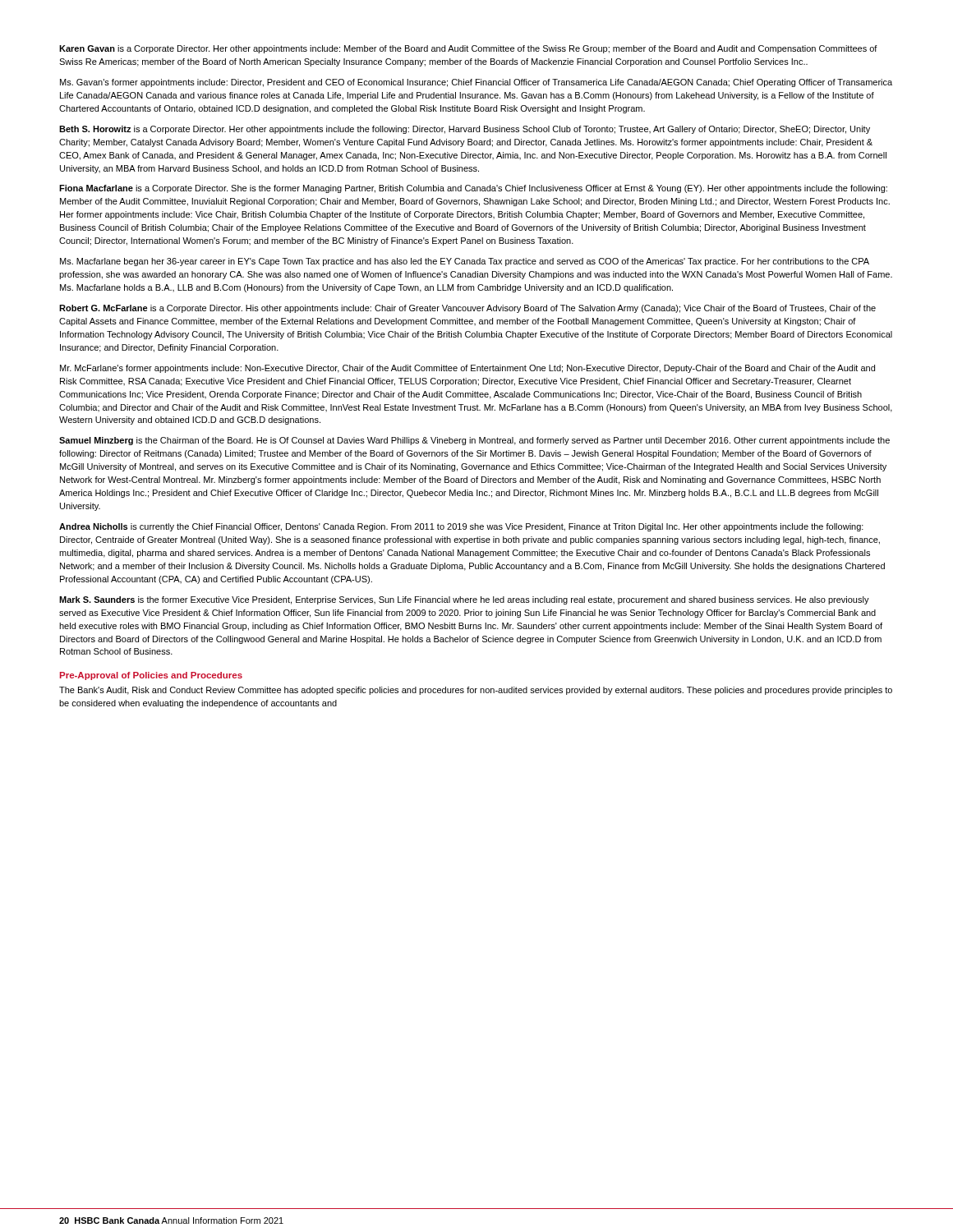Point to the passage starting "The Bank's Audit, Risk and Conduct Review Committee"

click(x=476, y=697)
